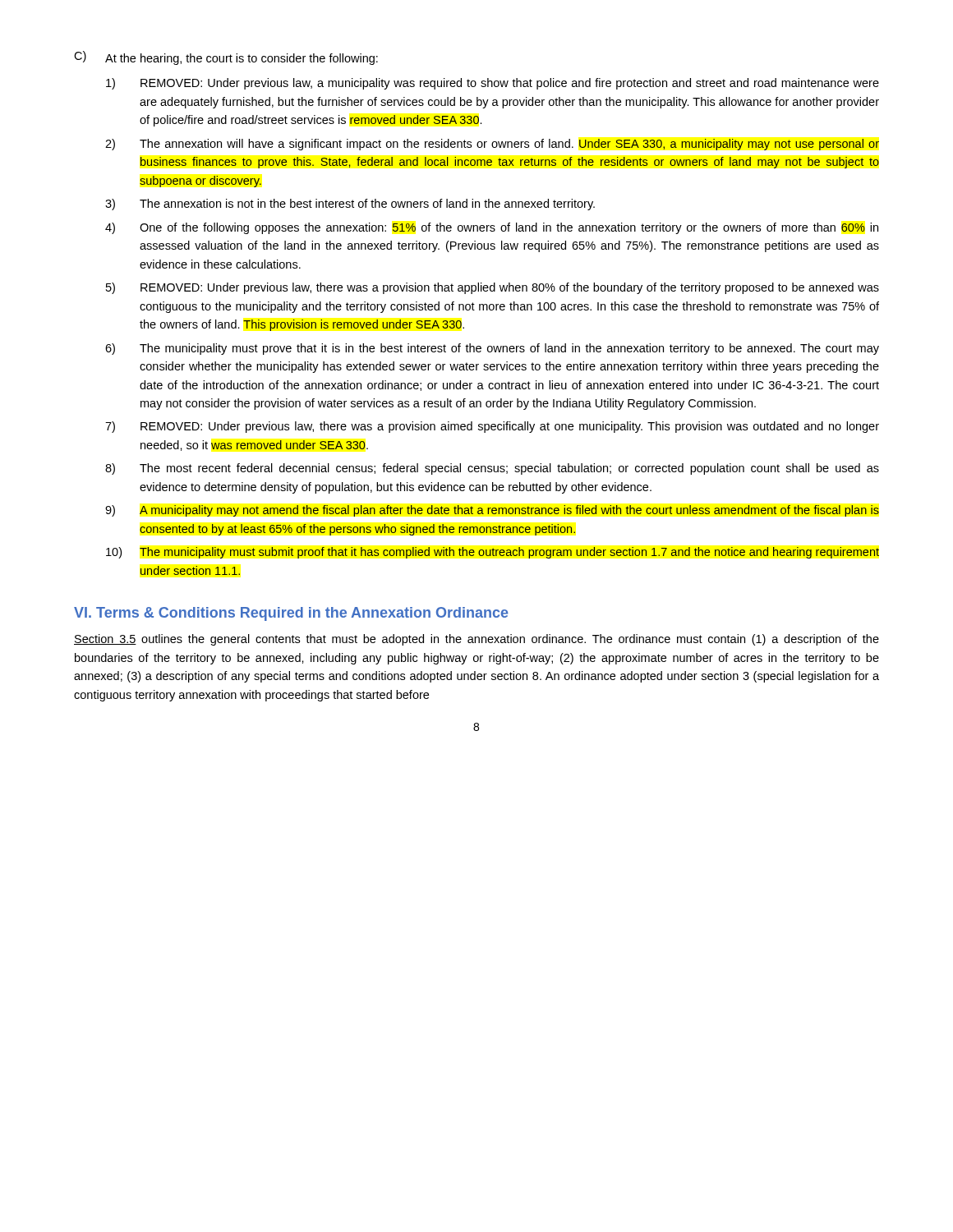Locate the element starting "VI. Terms &"

tap(291, 613)
